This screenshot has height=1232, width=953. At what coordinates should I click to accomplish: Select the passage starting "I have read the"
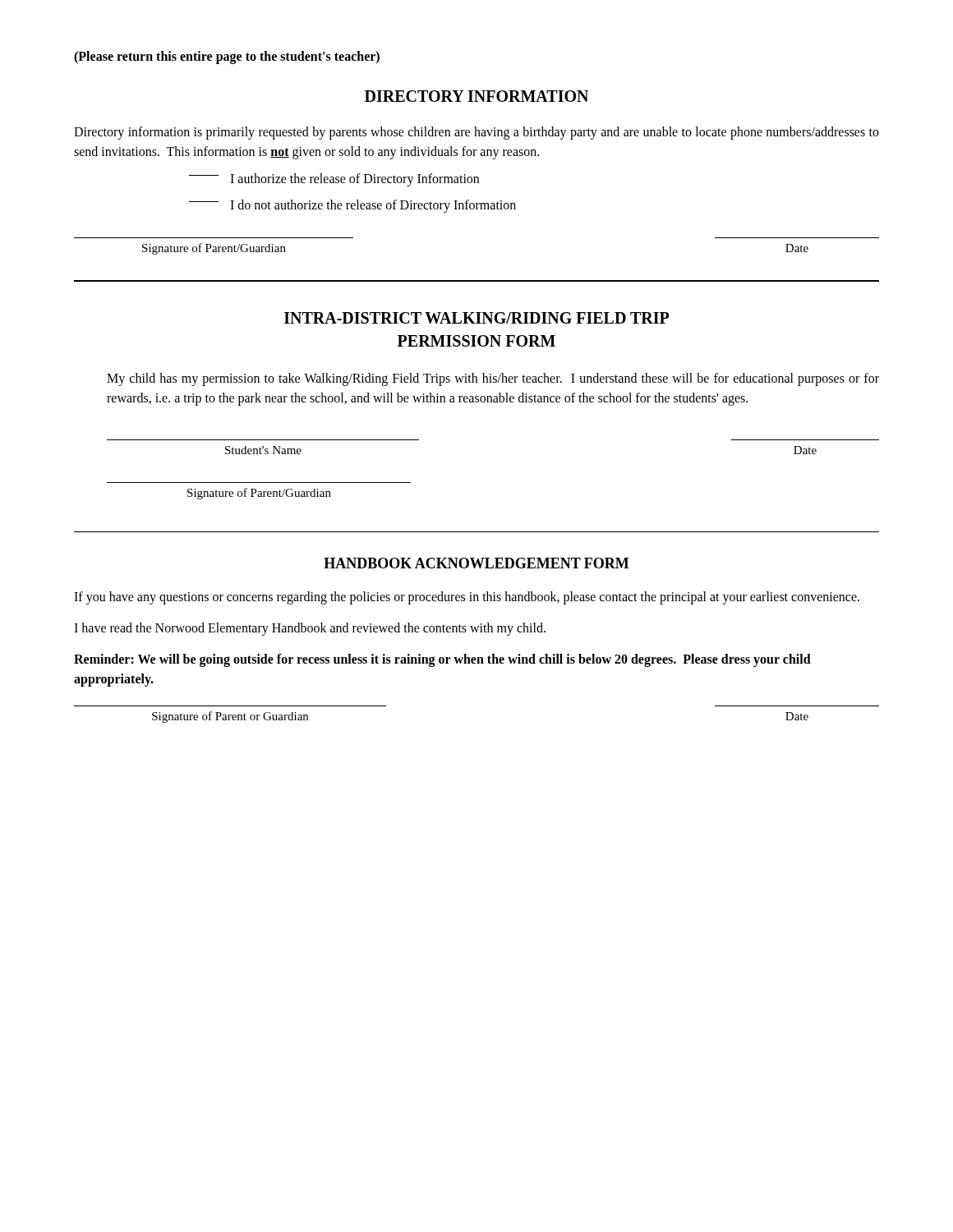click(x=310, y=628)
